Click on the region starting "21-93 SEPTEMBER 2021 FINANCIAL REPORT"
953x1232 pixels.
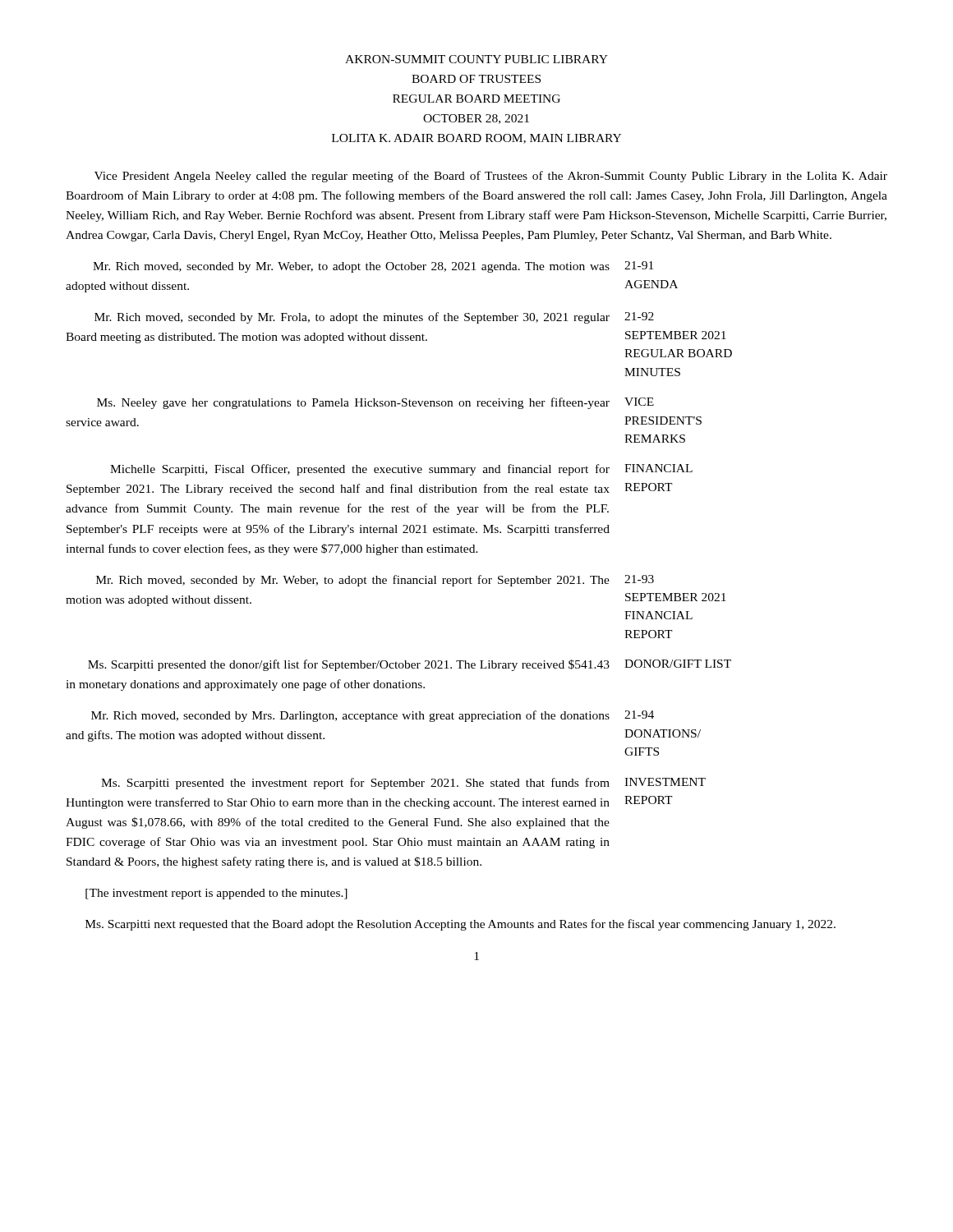tap(676, 606)
